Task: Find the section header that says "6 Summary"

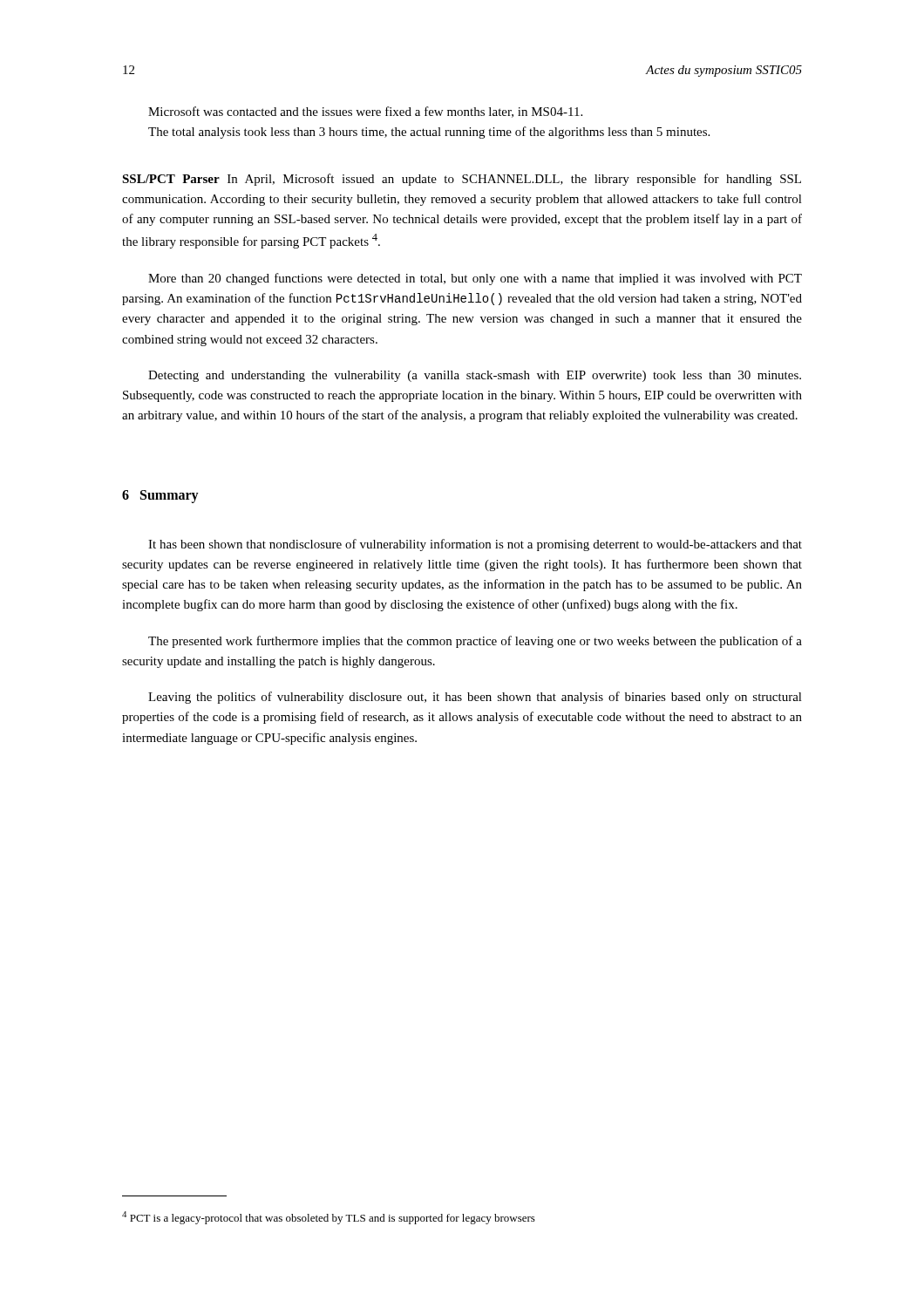Action: (x=160, y=495)
